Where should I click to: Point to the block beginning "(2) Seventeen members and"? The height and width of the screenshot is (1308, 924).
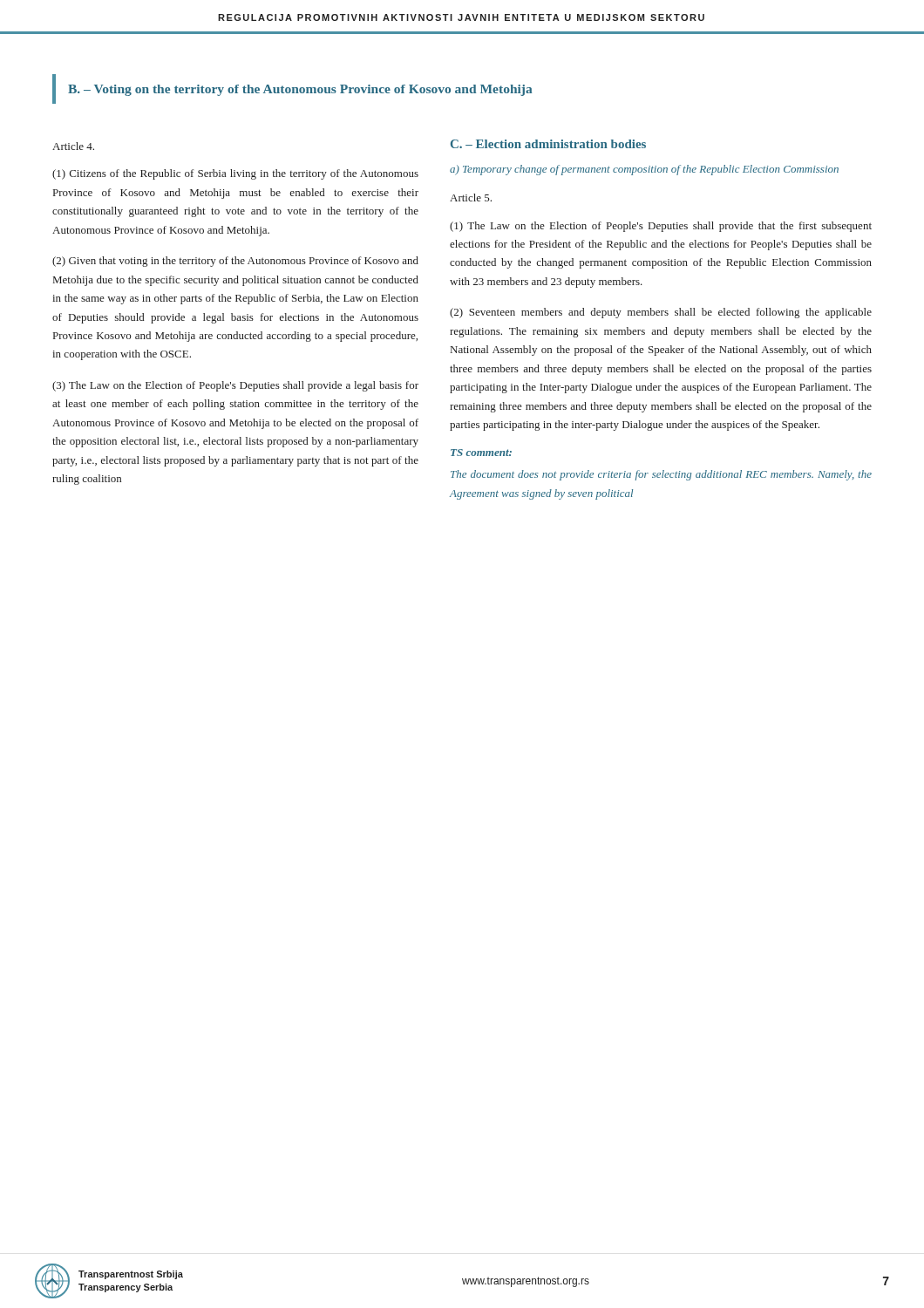(x=661, y=368)
